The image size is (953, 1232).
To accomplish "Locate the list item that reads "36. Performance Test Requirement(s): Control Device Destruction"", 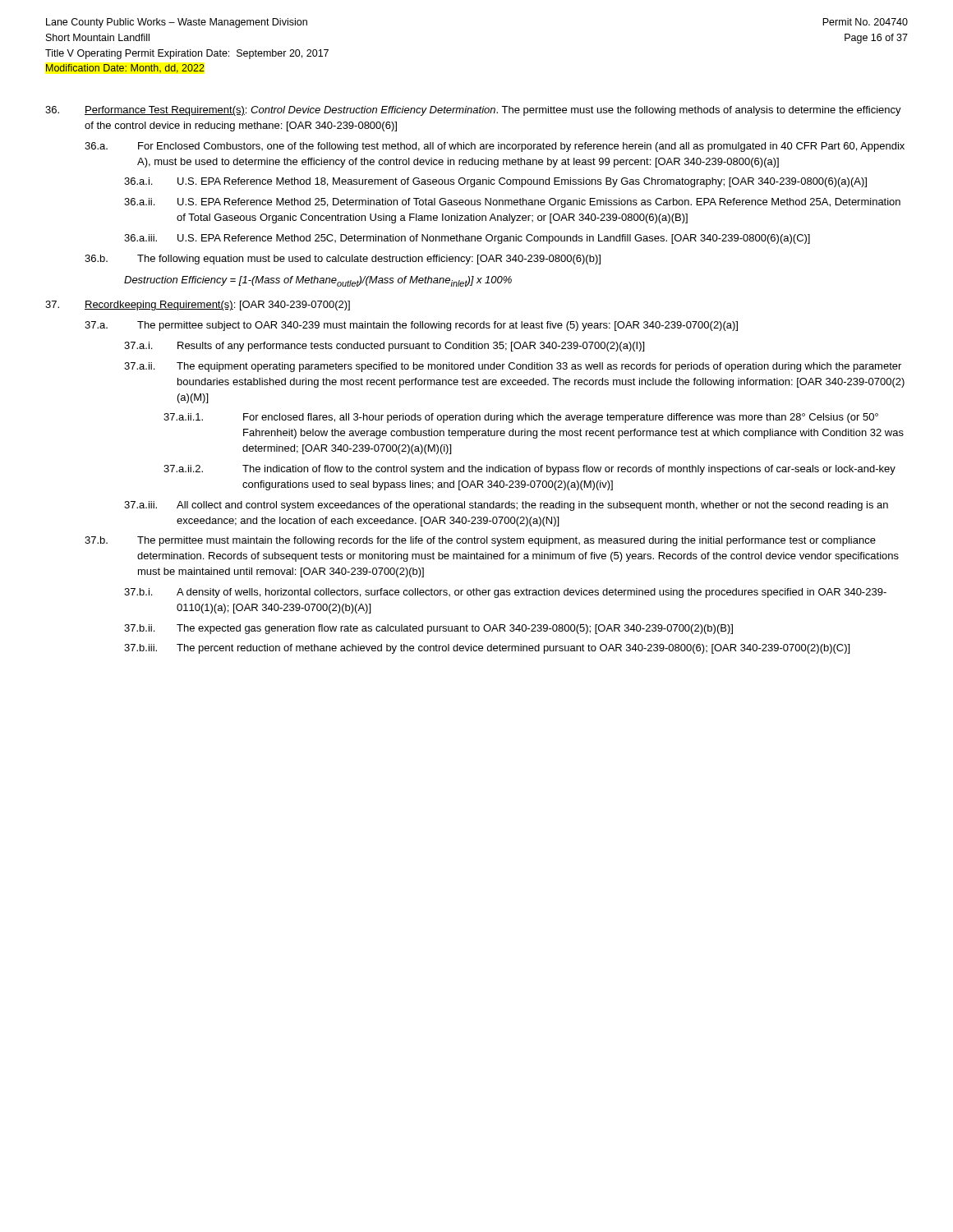I will [476, 118].
